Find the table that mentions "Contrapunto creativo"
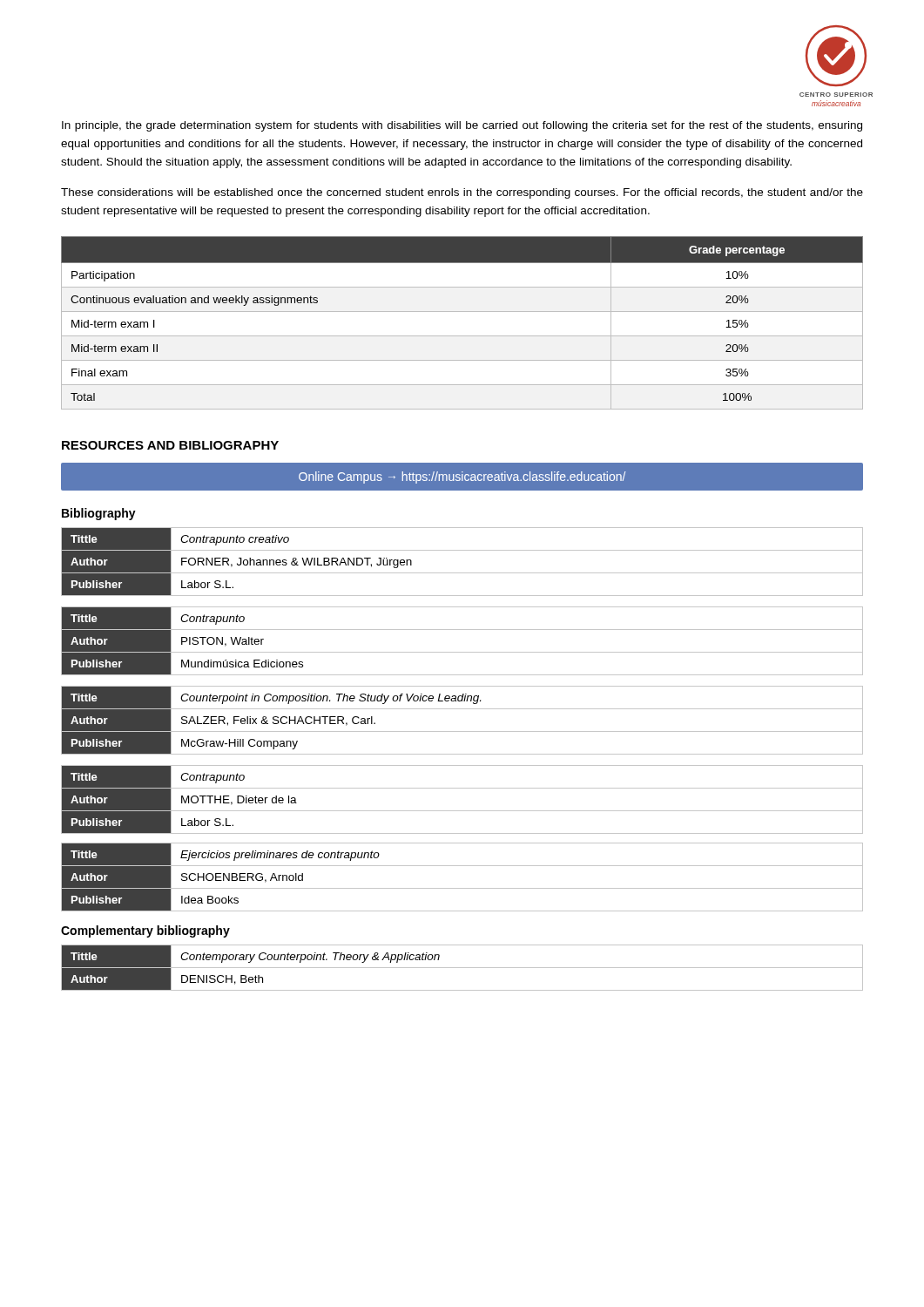The width and height of the screenshot is (924, 1307). click(x=462, y=561)
